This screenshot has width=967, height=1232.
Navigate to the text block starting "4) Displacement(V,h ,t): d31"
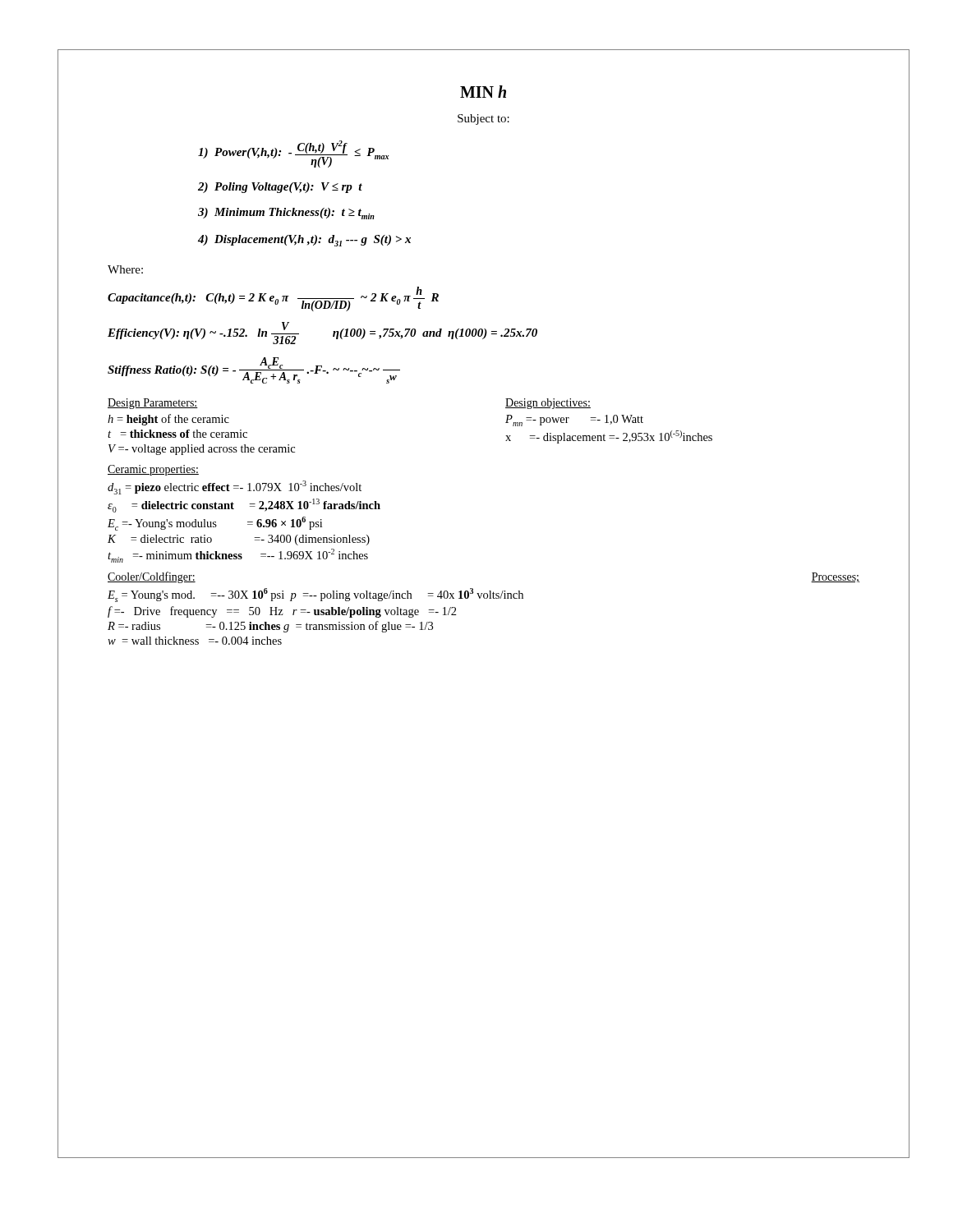[x=305, y=240]
